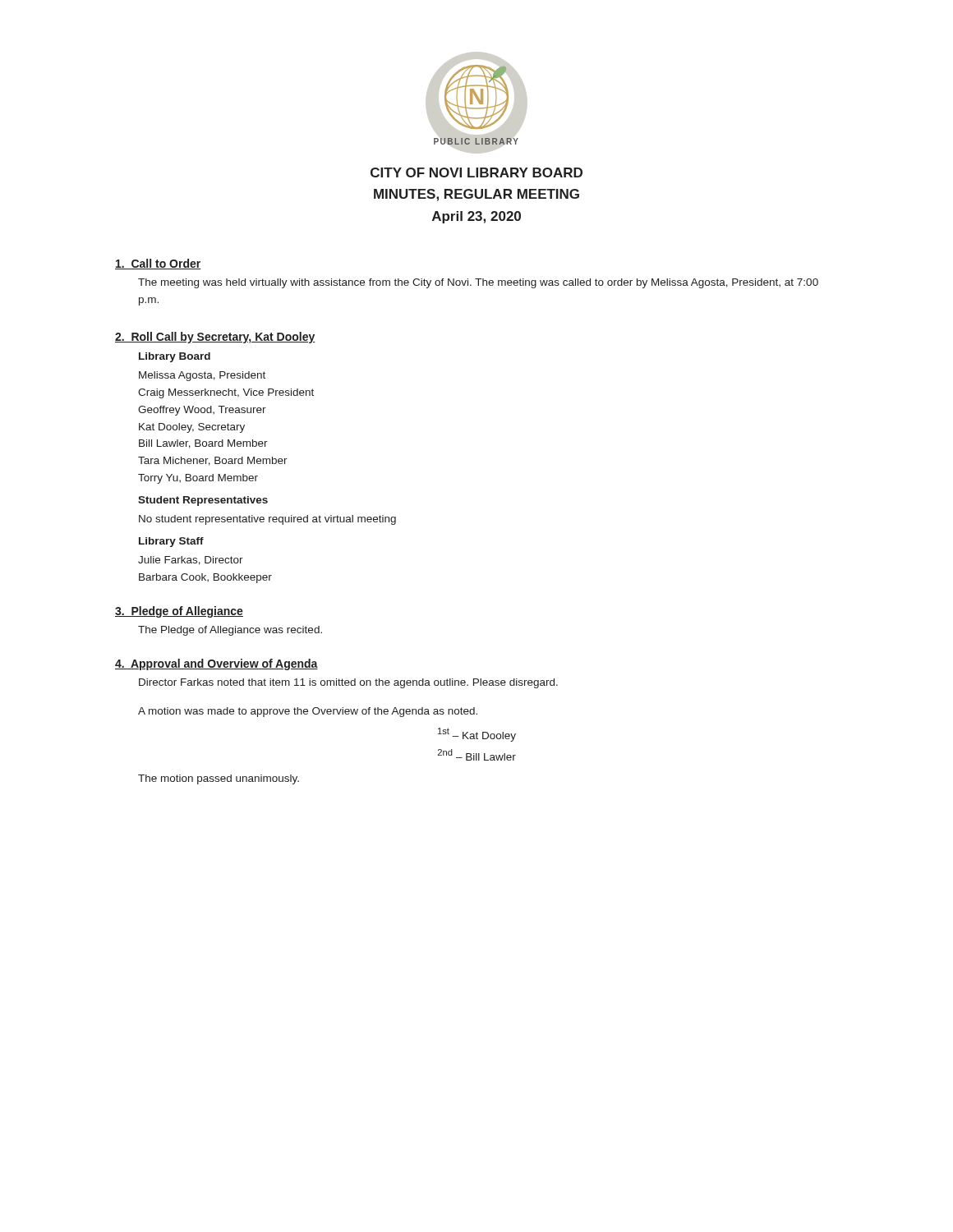Navigate to the passage starting "1st – Kat Dooley"

476,733
